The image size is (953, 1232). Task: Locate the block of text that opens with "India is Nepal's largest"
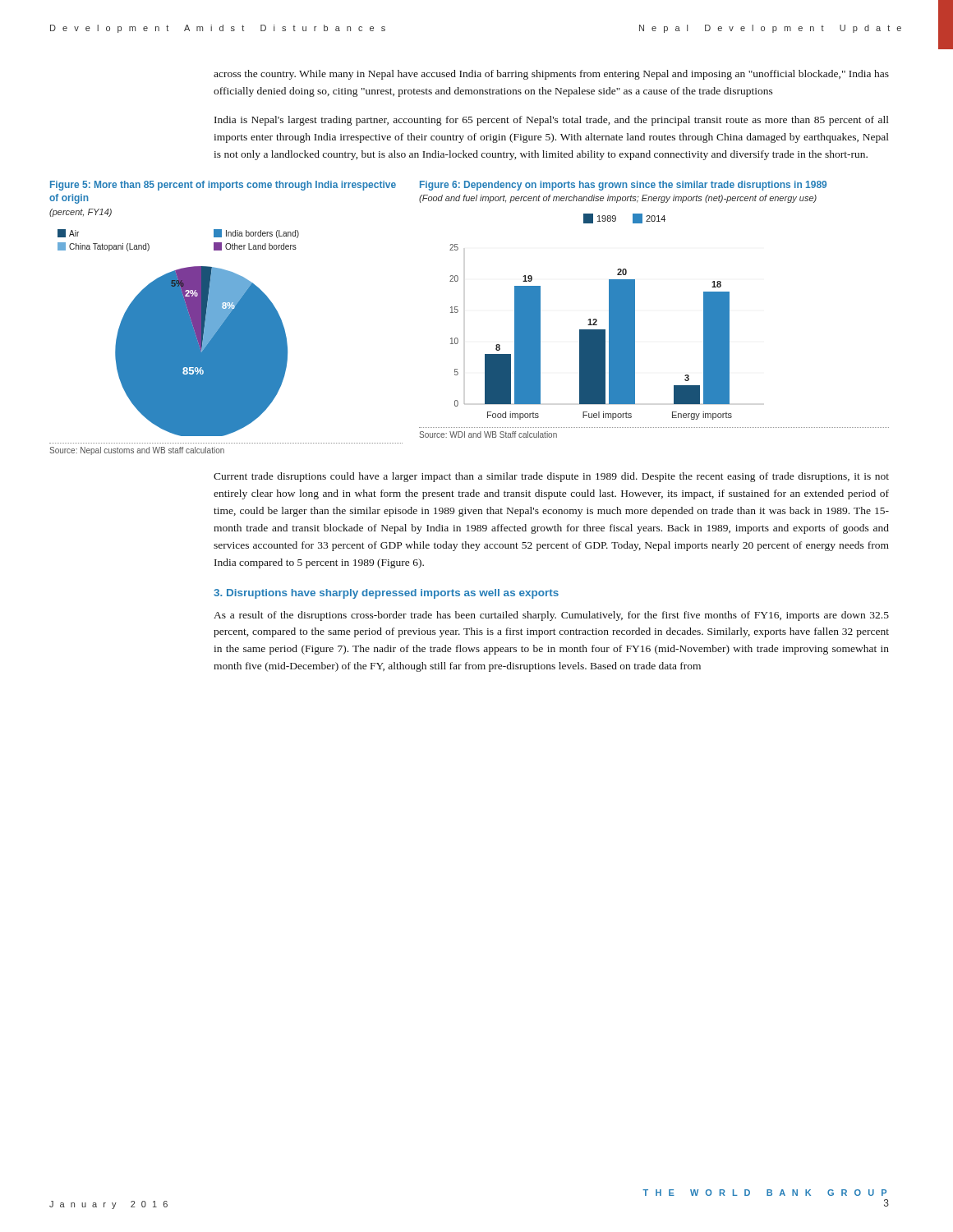[551, 137]
